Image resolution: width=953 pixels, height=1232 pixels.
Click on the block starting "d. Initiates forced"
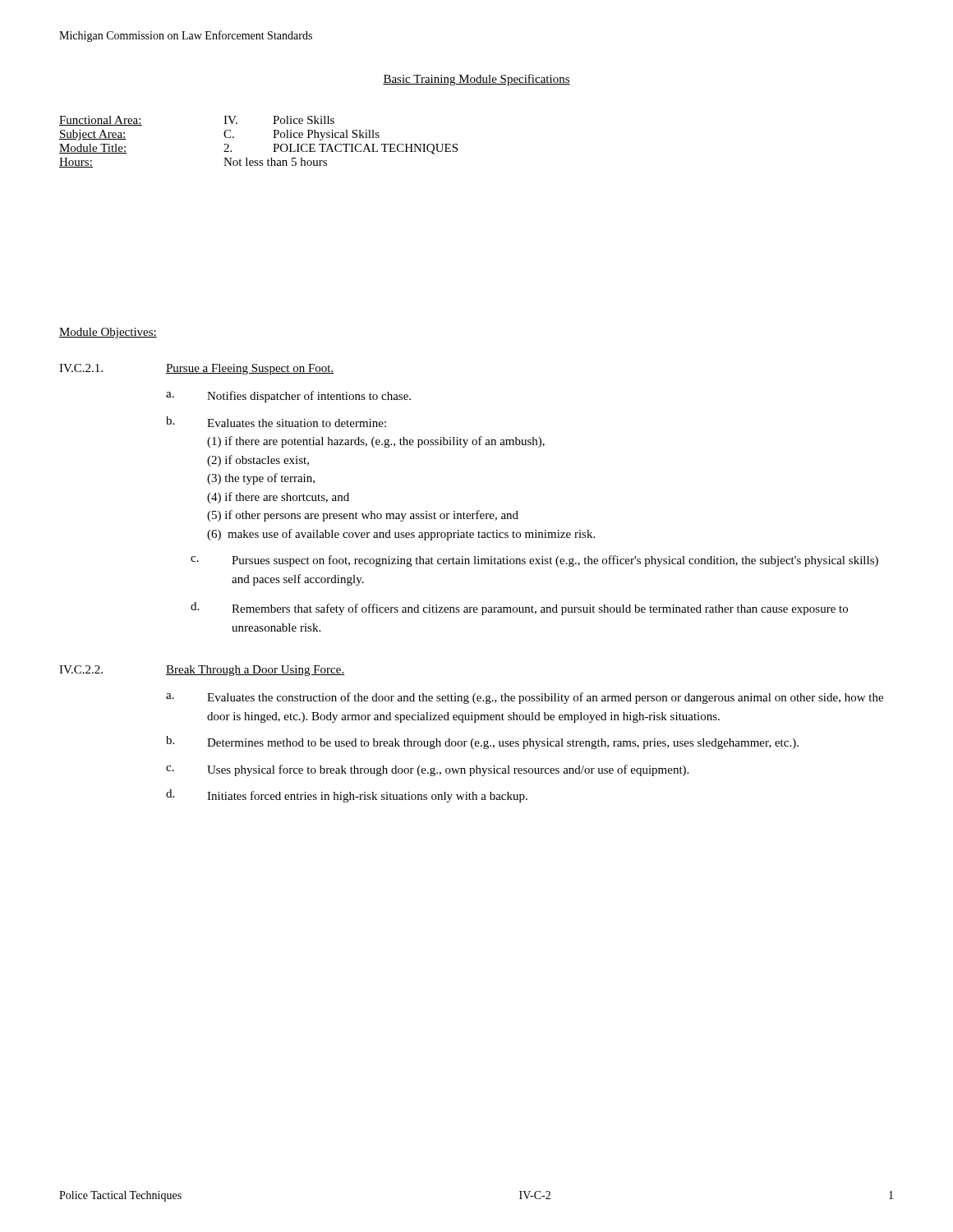(530, 796)
